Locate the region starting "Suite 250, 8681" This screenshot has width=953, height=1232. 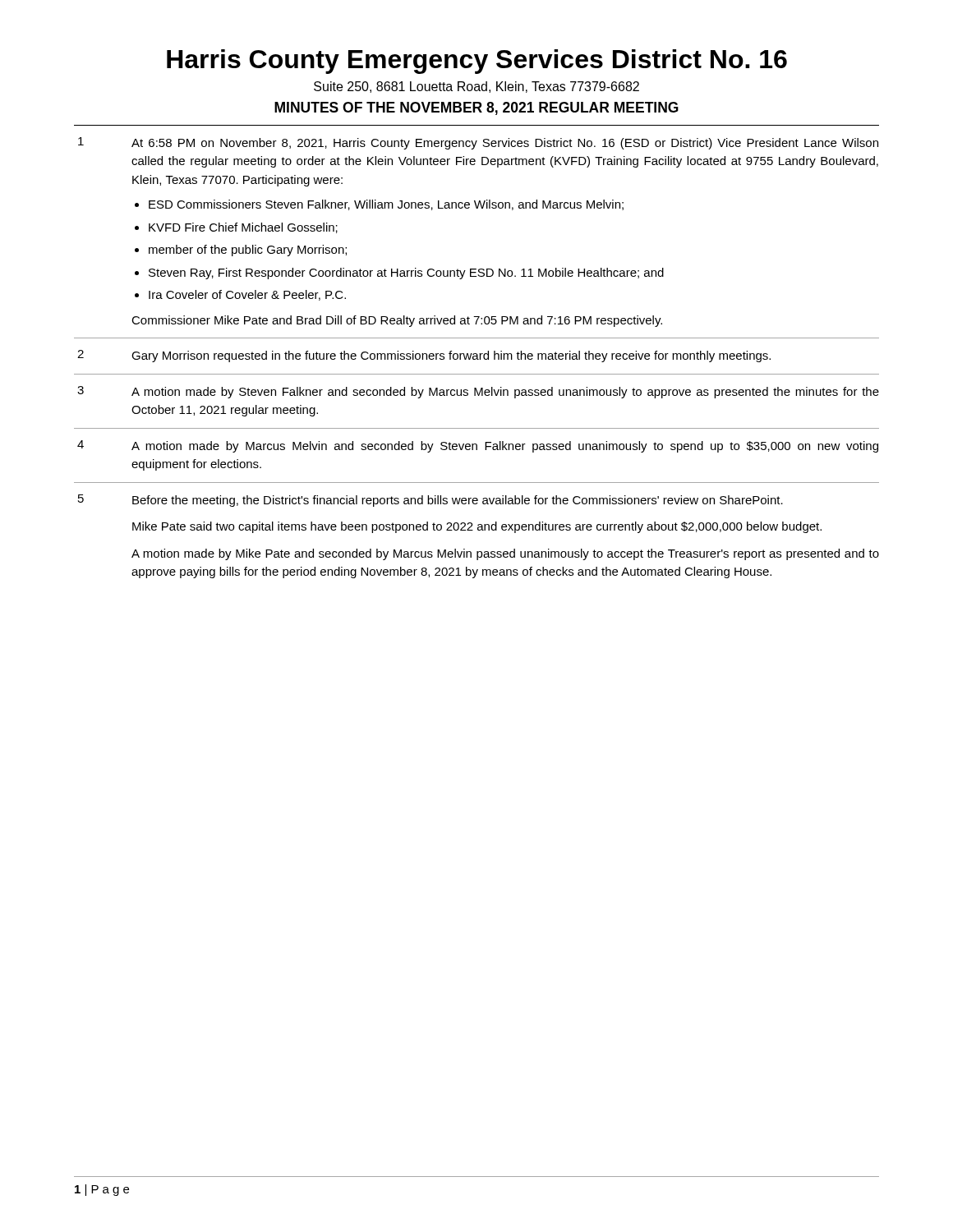coord(476,87)
